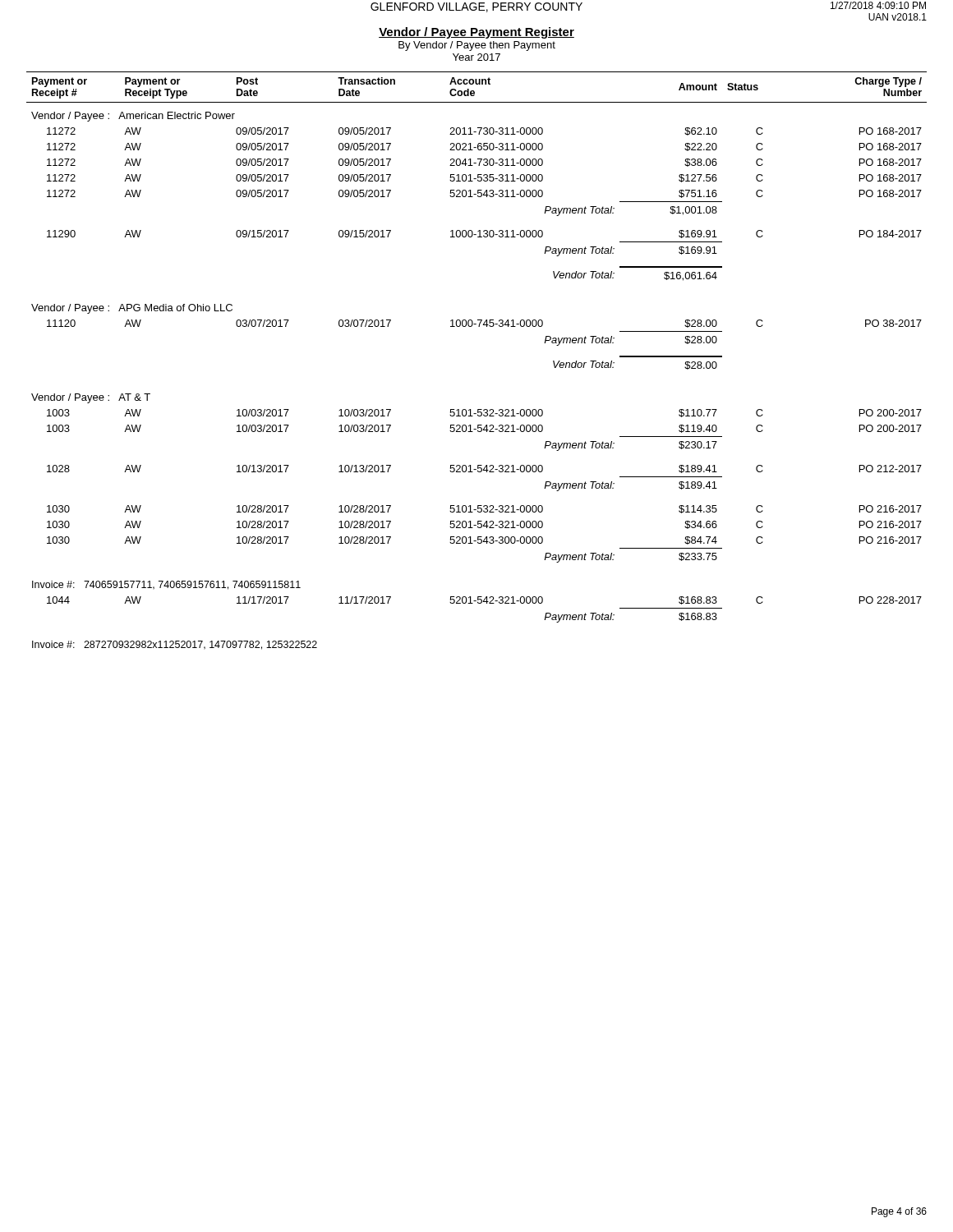Select a table

tap(476, 362)
